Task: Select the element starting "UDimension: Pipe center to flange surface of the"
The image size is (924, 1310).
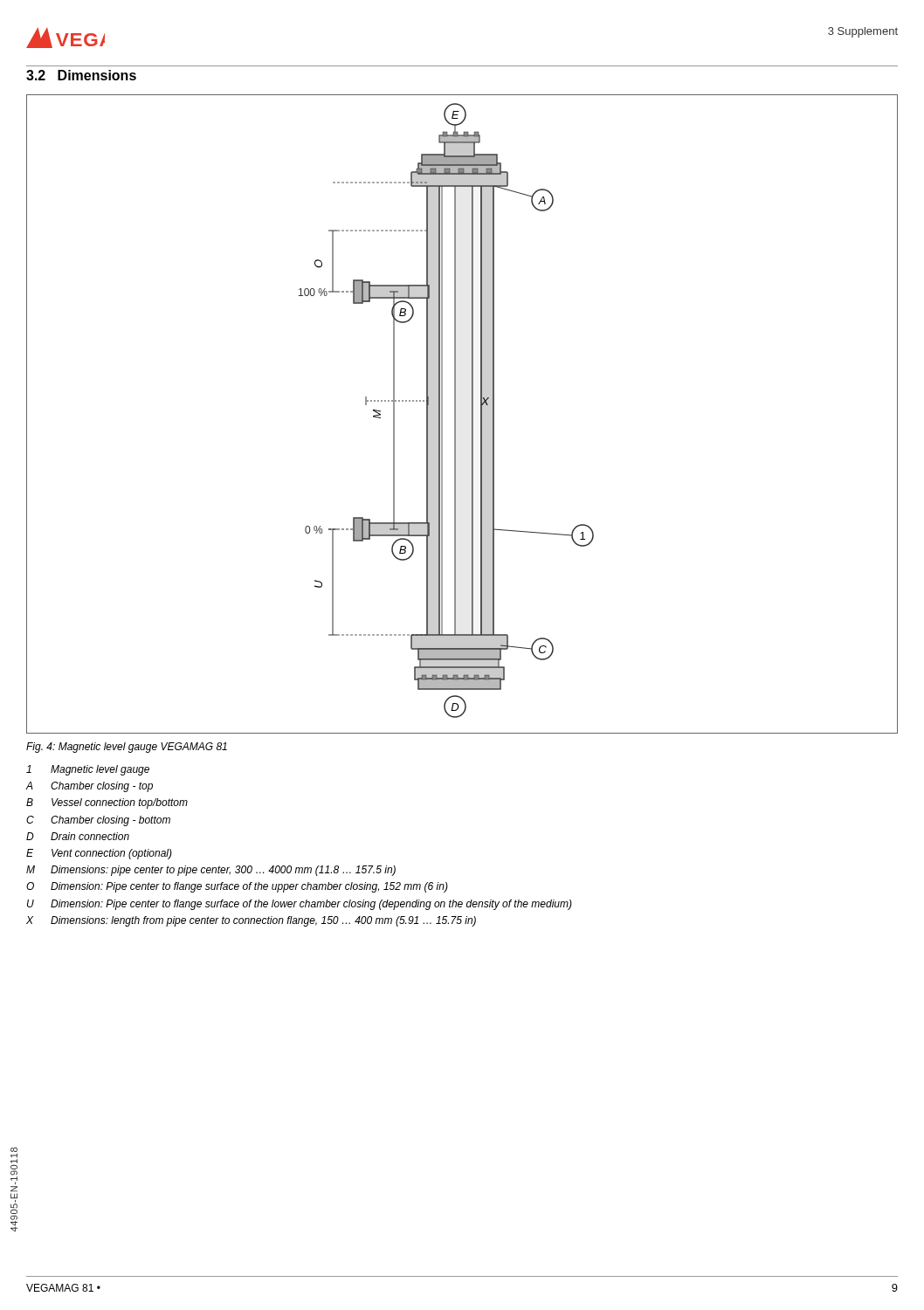Action: 299,904
